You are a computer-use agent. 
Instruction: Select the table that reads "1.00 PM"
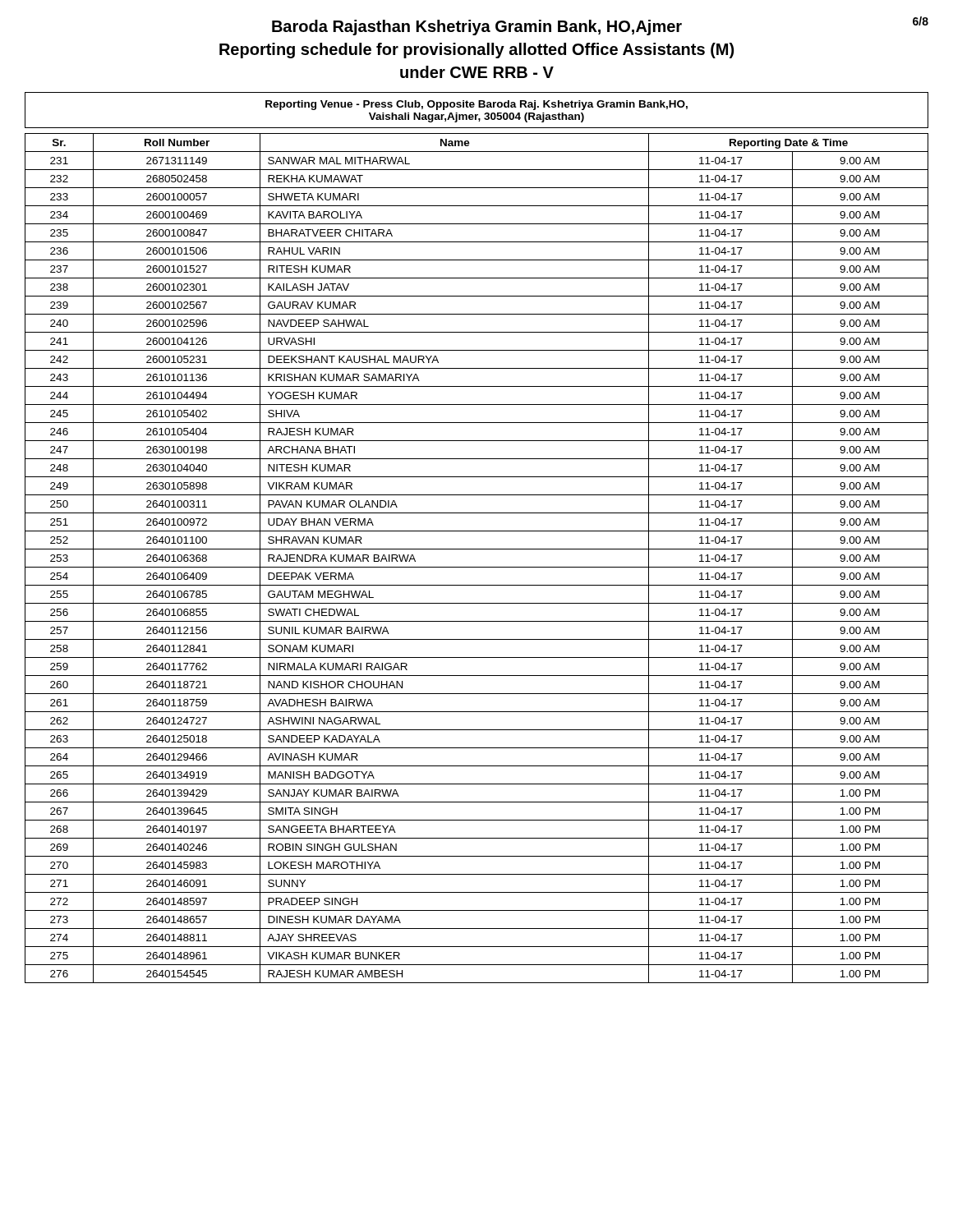coord(476,558)
